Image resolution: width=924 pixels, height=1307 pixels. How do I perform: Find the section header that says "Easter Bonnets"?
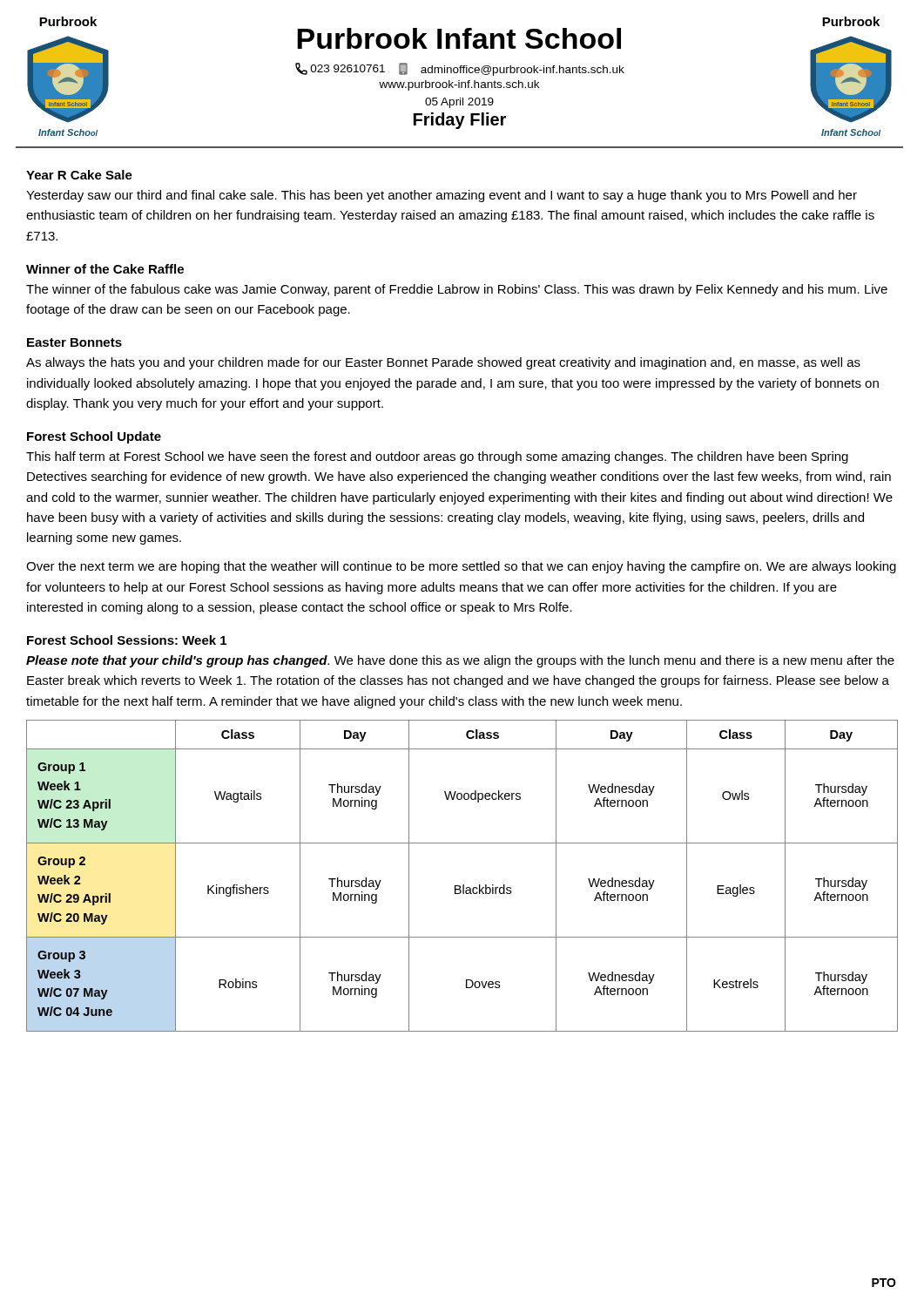[x=74, y=342]
